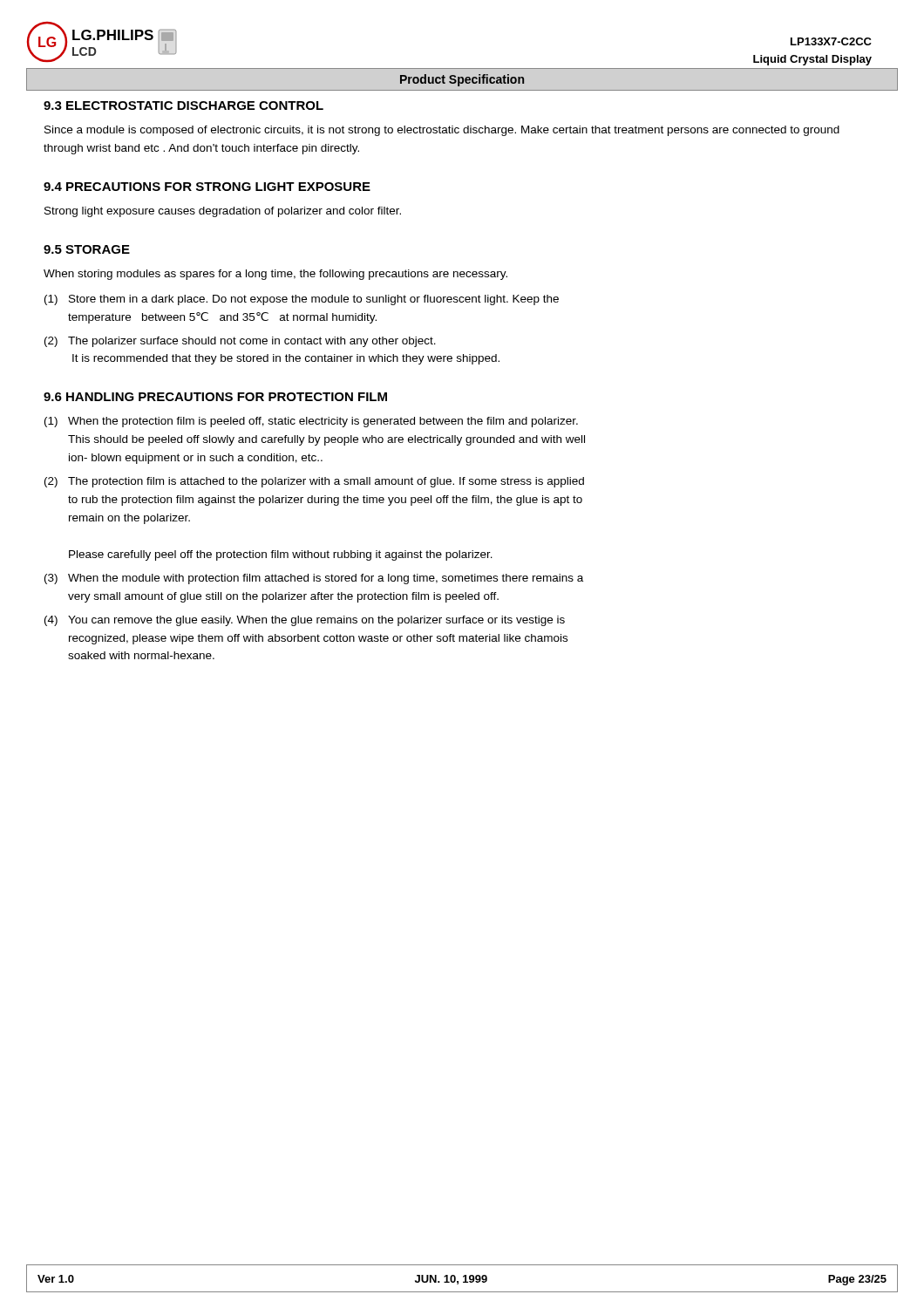Where does it say "9.5 STORAGE"?
The height and width of the screenshot is (1308, 924).
(87, 249)
